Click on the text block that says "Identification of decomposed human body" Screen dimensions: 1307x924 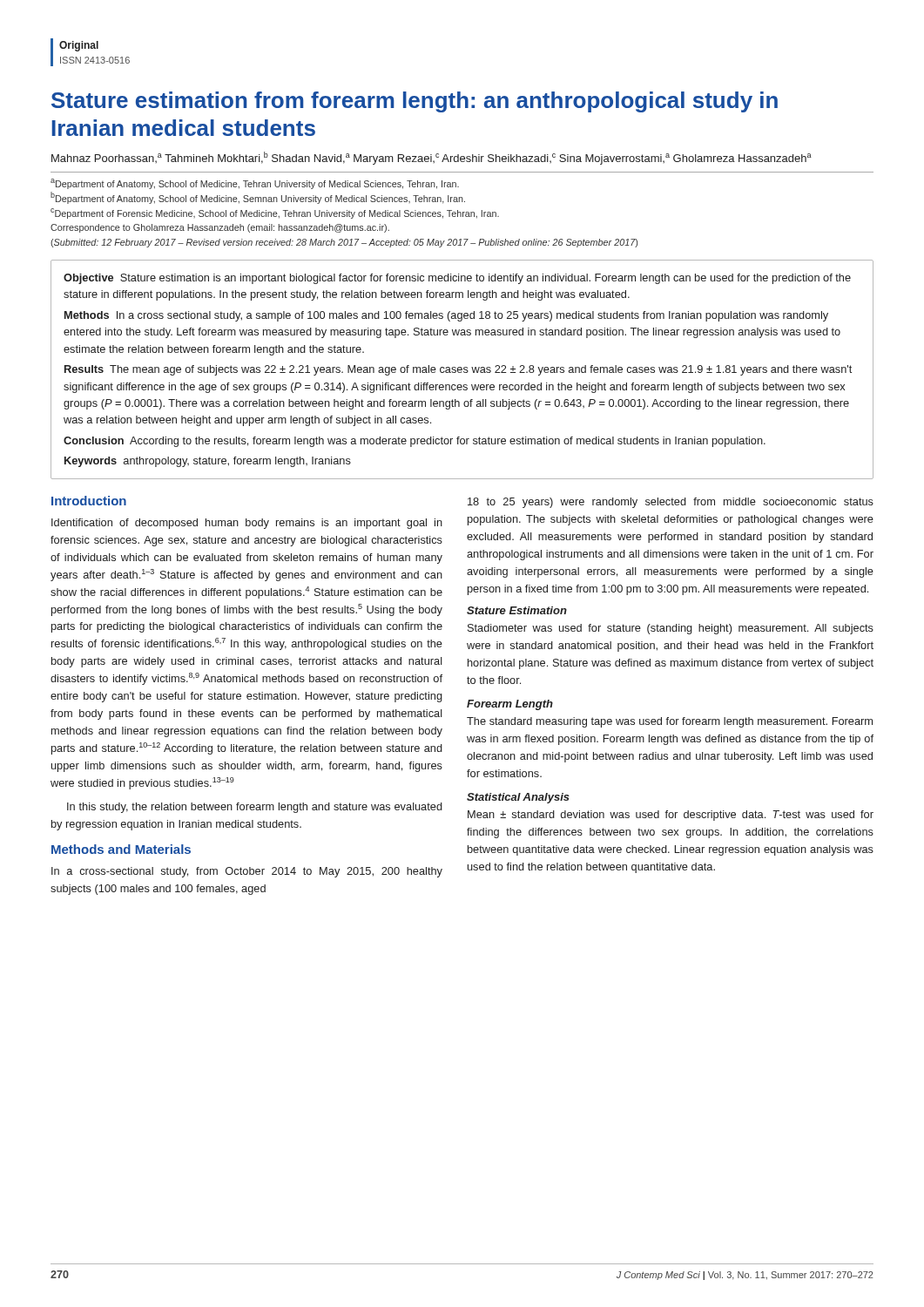[x=246, y=673]
